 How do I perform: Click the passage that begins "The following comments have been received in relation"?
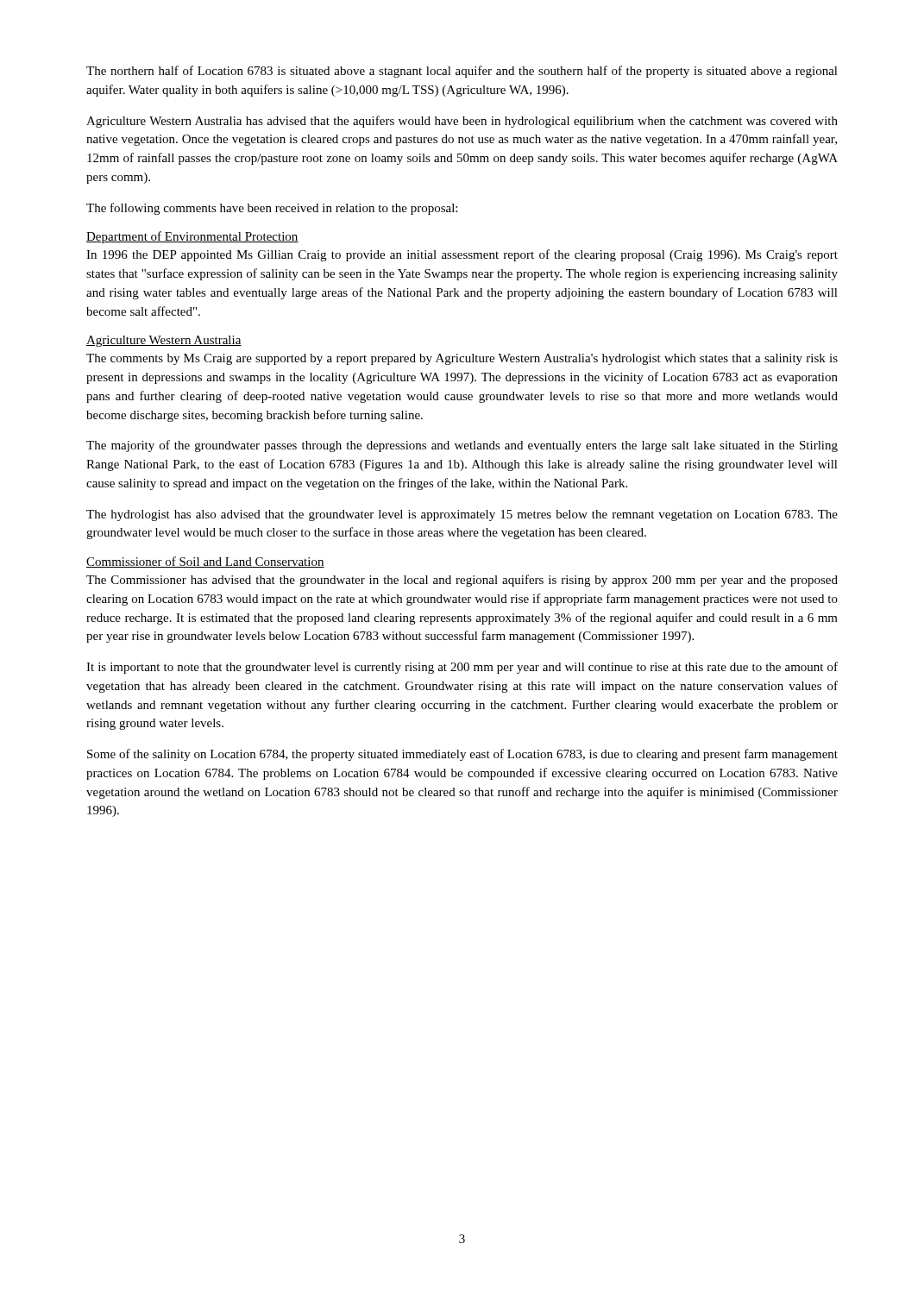click(462, 208)
